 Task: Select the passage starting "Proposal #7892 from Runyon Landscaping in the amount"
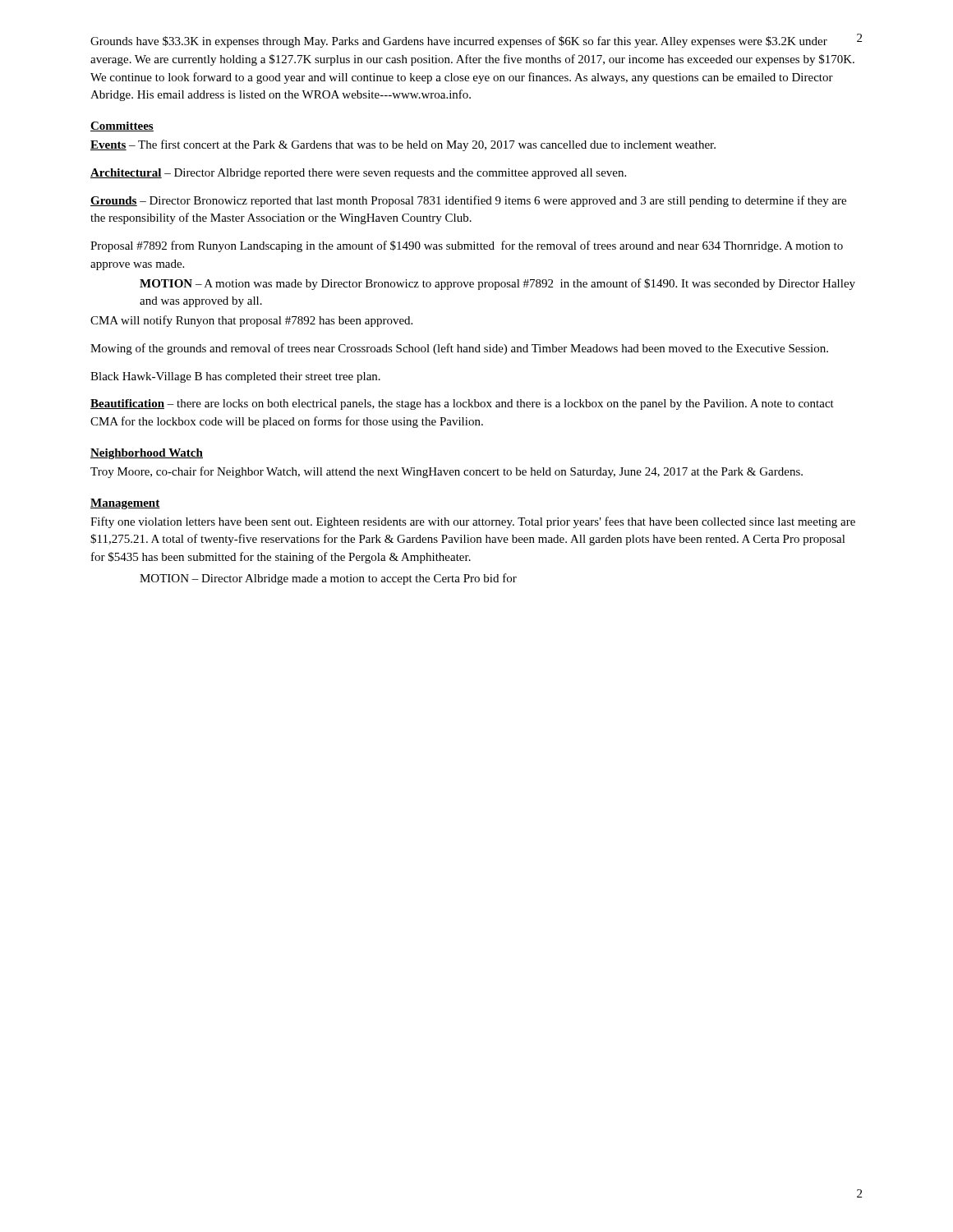(467, 255)
